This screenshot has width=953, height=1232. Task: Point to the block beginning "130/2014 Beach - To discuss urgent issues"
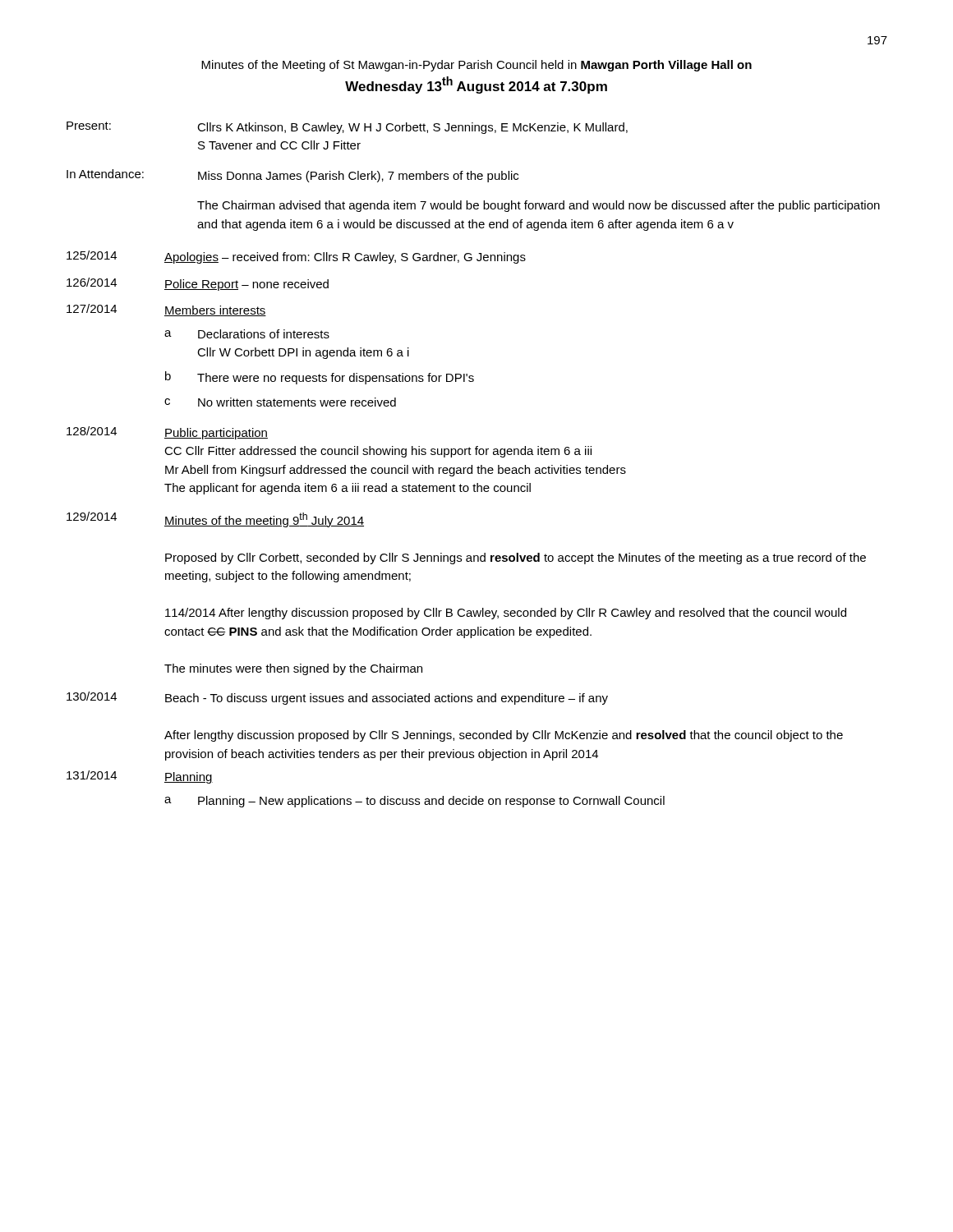(x=476, y=726)
